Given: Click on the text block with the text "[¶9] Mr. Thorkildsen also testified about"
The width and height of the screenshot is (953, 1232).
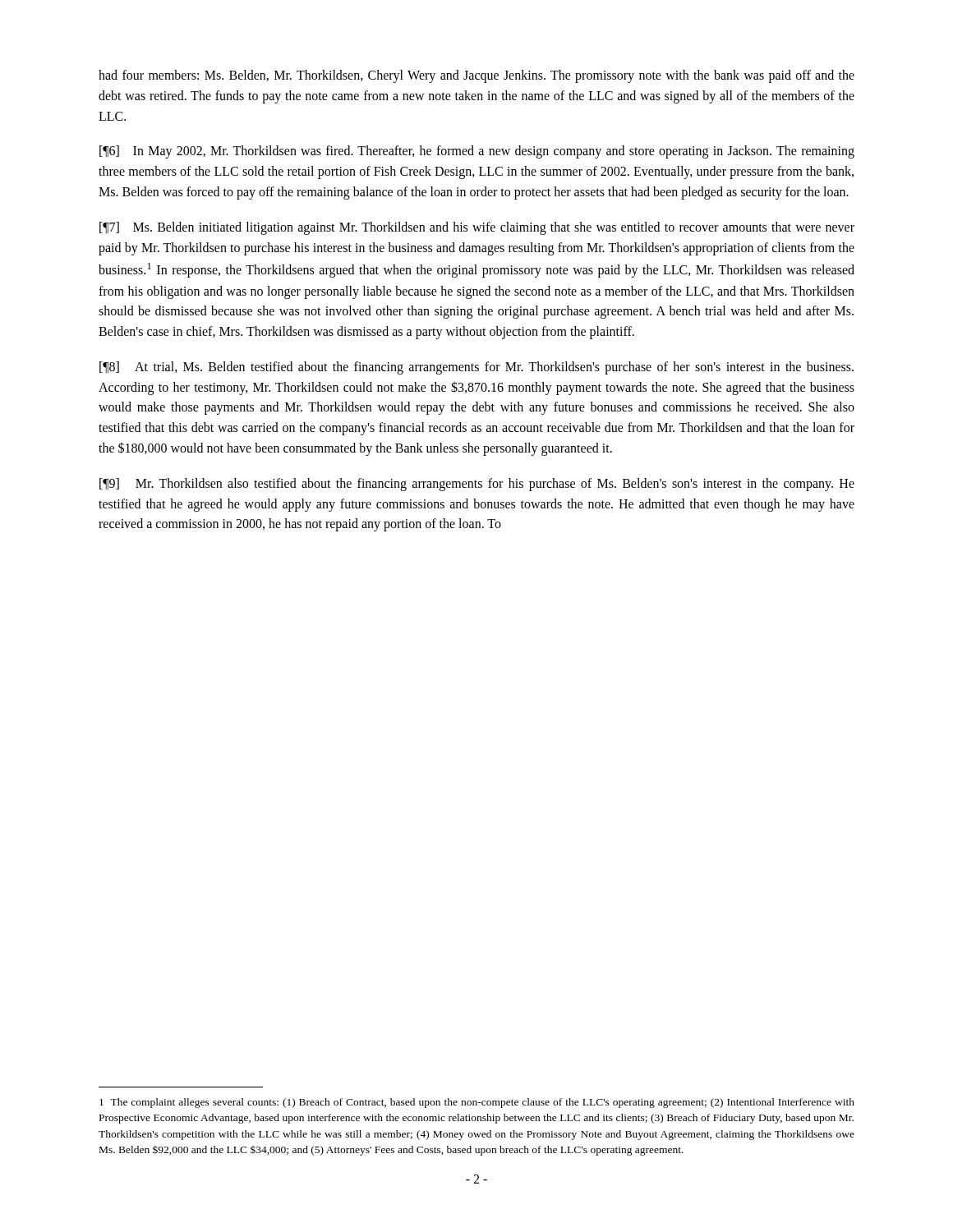Looking at the screenshot, I should coord(476,504).
